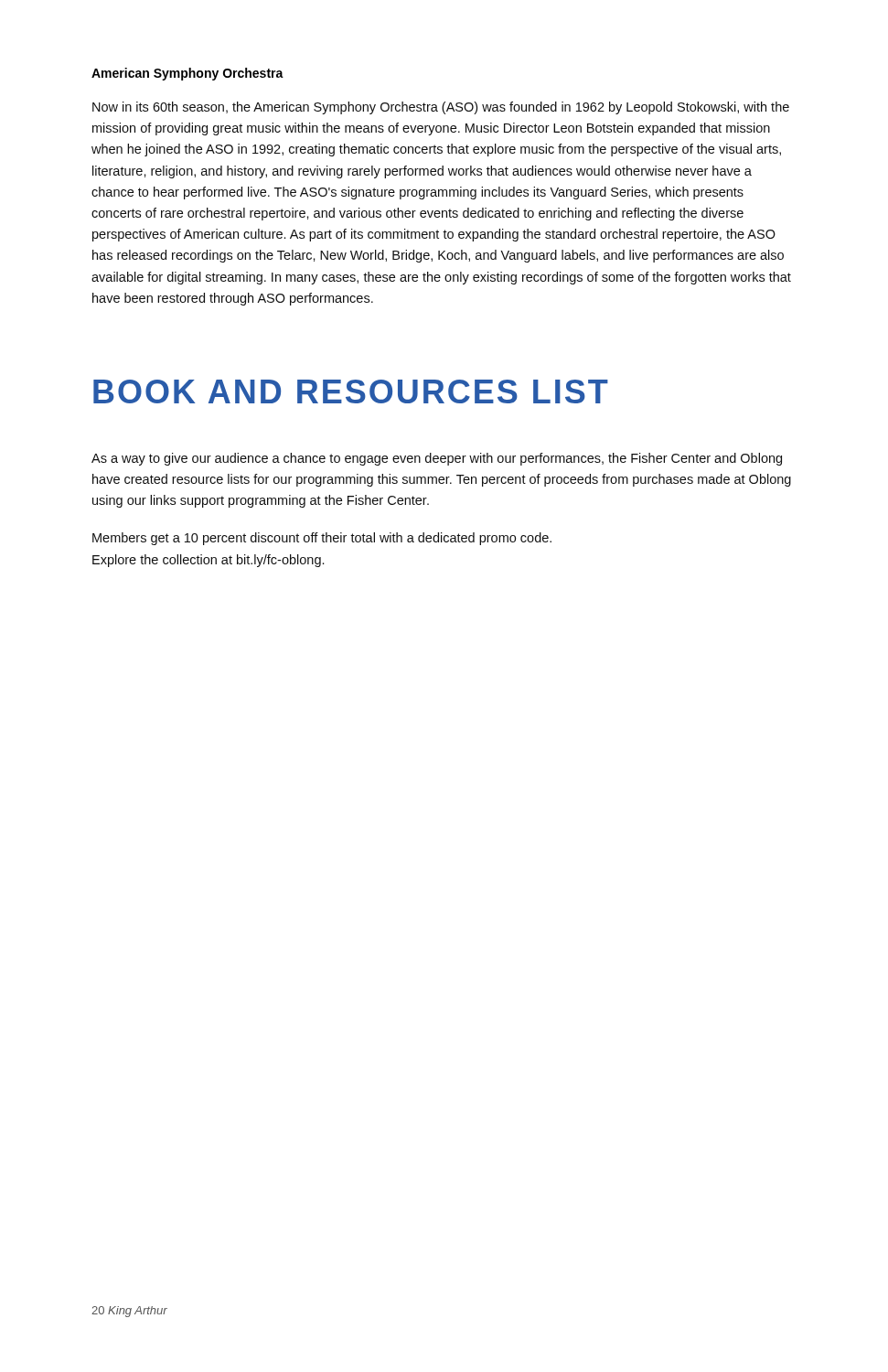Image resolution: width=888 pixels, height=1372 pixels.
Task: Click on the text block that reads "As a way"
Action: pos(441,479)
